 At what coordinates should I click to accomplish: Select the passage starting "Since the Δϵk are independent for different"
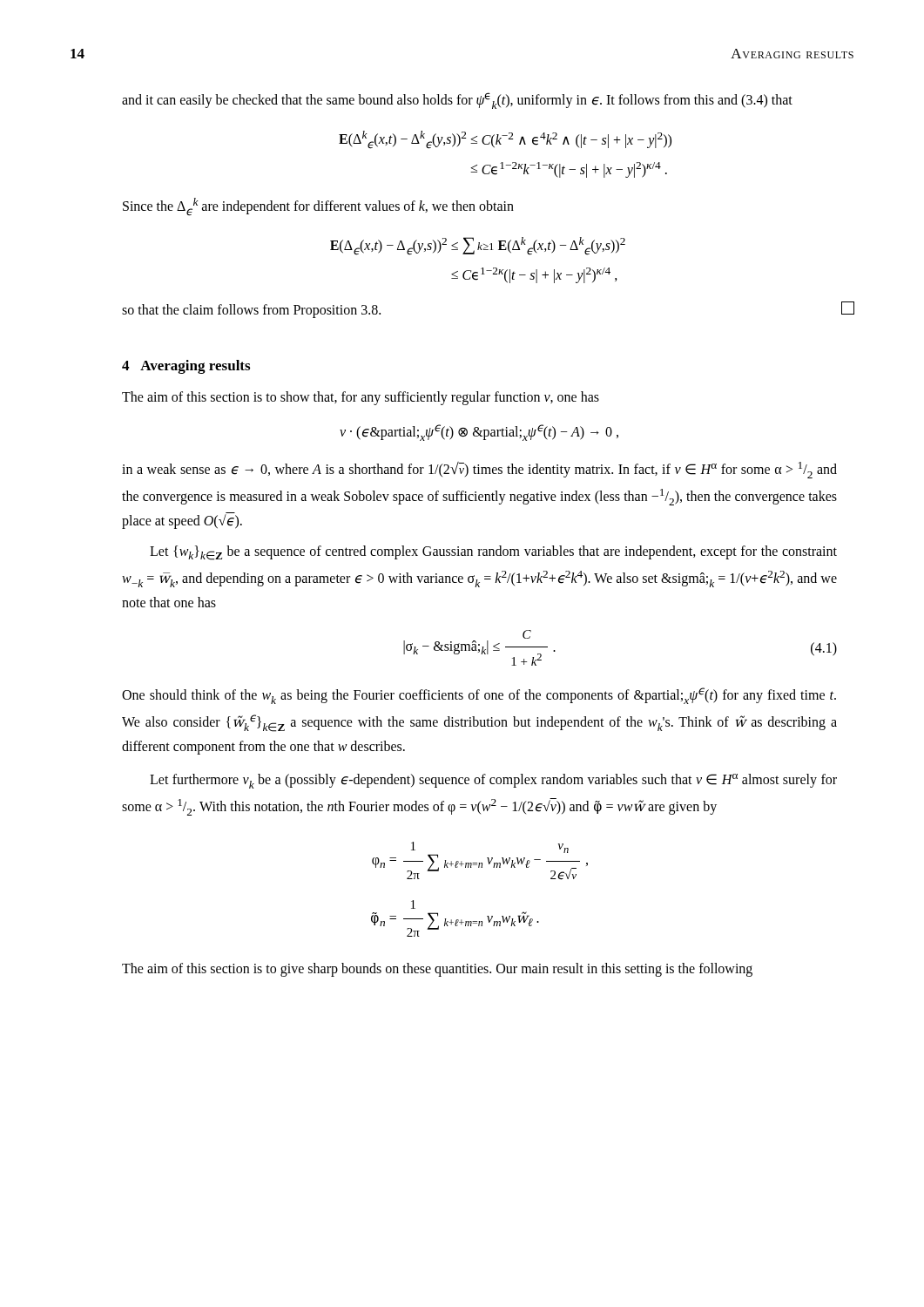coord(318,206)
